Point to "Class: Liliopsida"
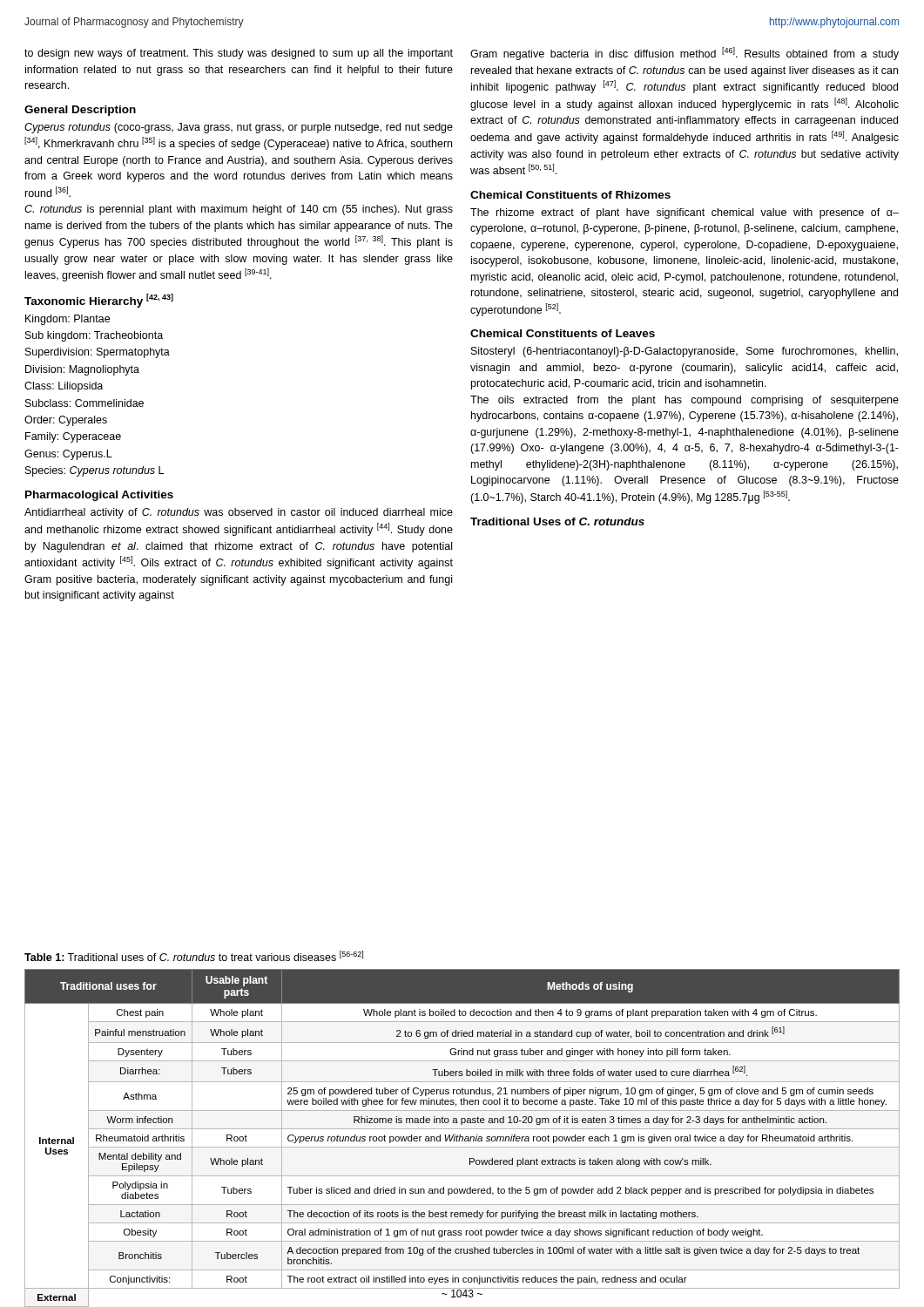The width and height of the screenshot is (924, 1307). coord(64,386)
